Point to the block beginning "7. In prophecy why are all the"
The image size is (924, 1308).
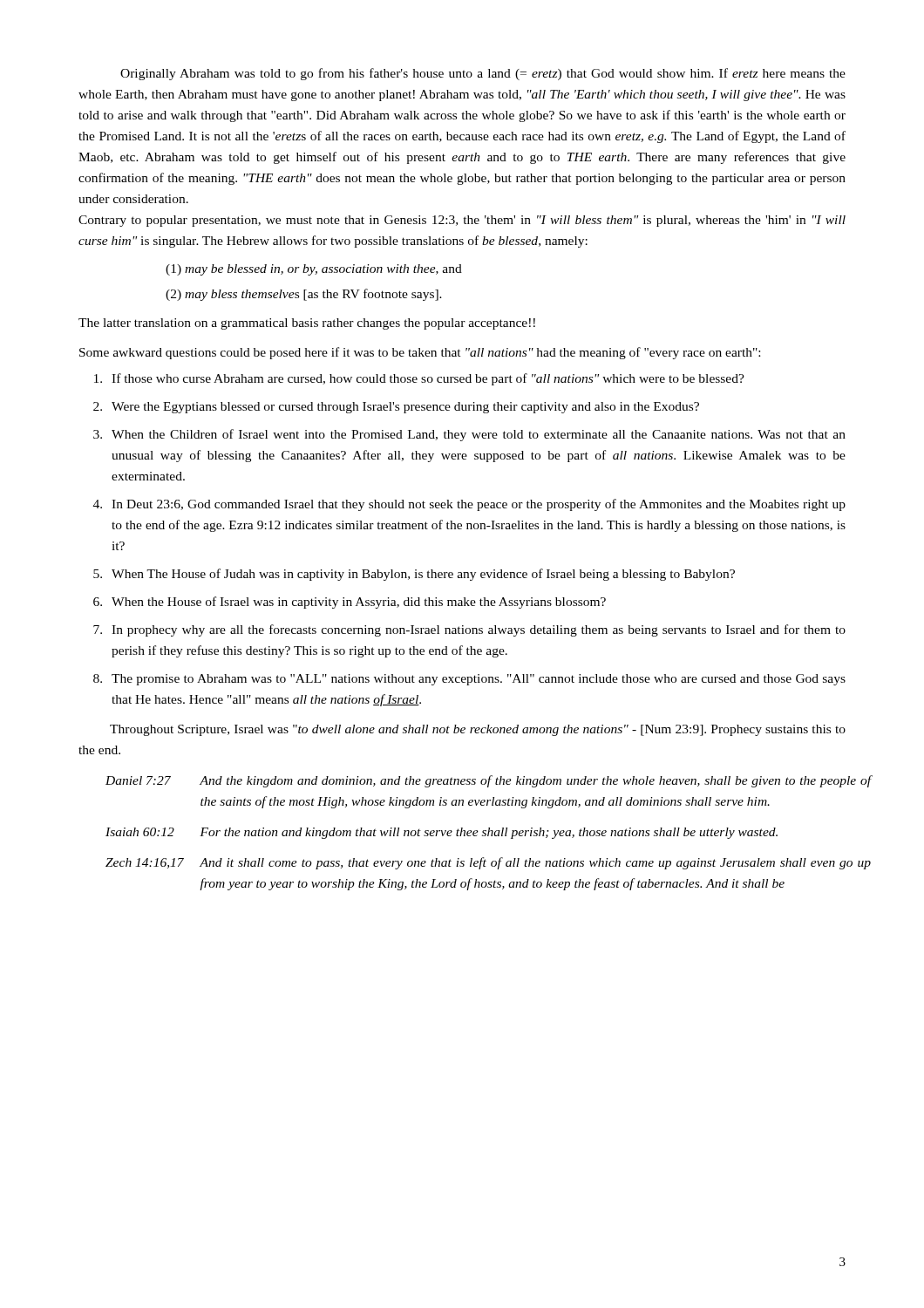[462, 640]
